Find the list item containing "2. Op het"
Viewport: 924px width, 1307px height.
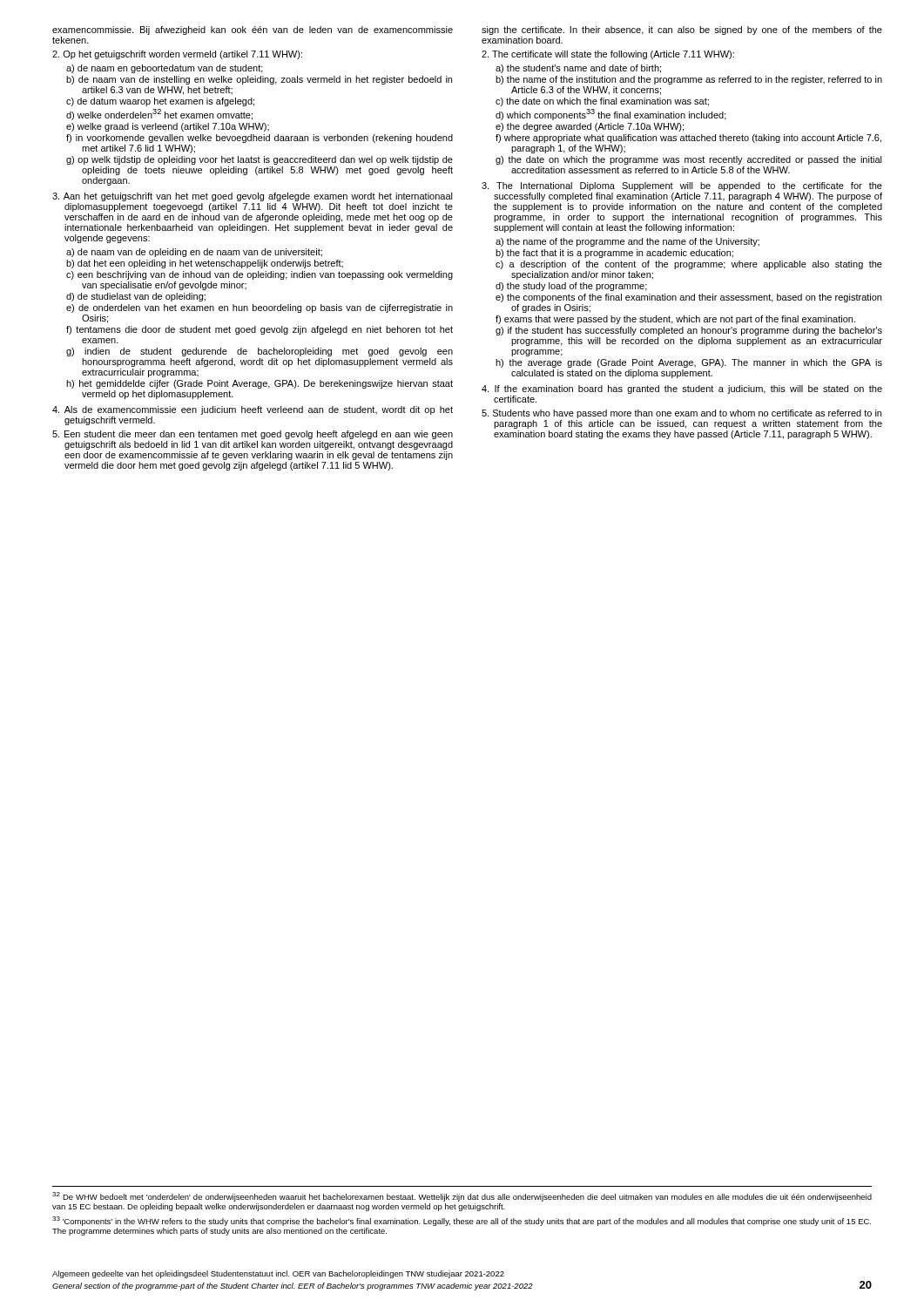coord(253,117)
